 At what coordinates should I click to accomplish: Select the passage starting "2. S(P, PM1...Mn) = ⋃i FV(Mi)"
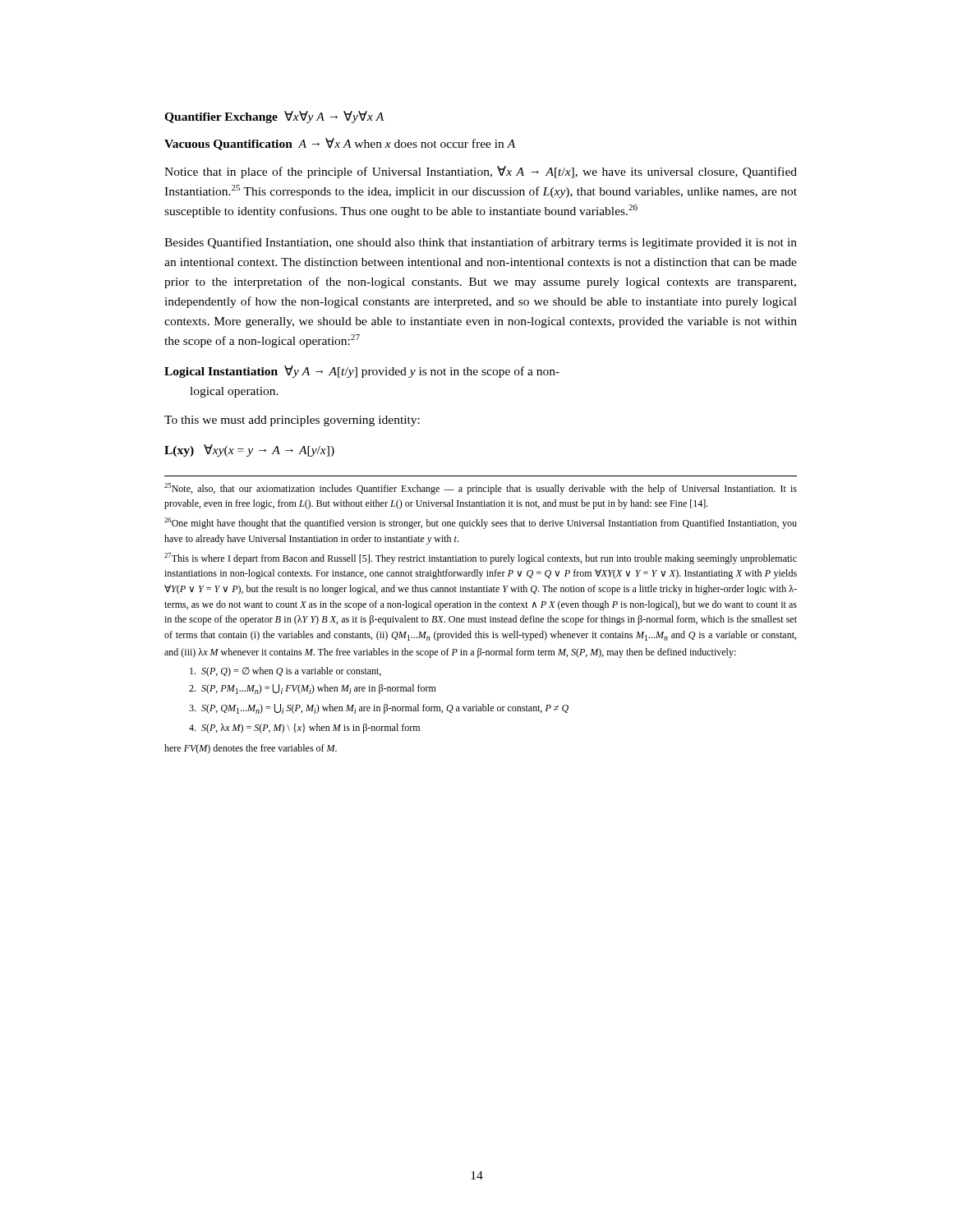(x=313, y=689)
